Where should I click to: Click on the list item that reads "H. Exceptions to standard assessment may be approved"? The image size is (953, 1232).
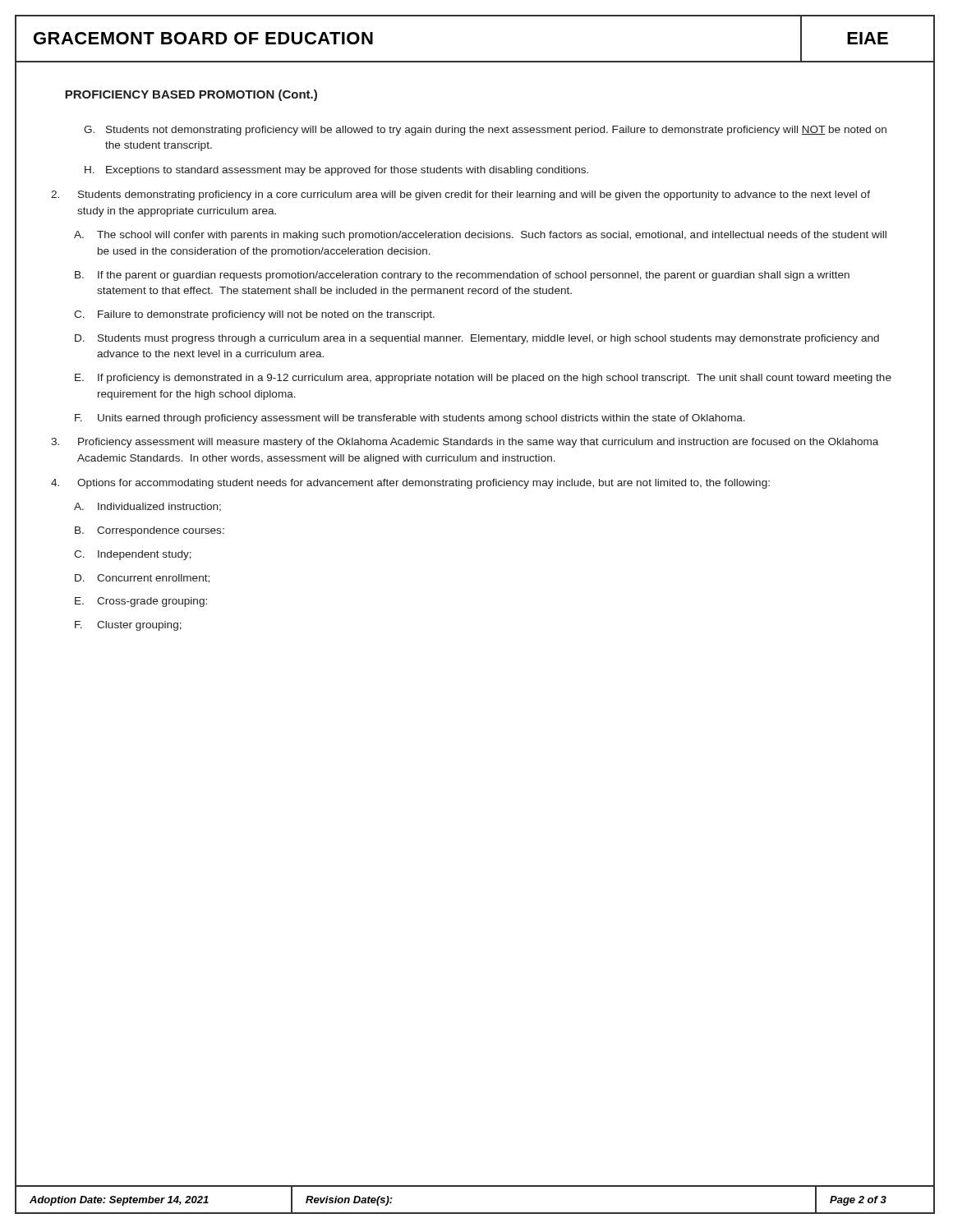tap(337, 170)
